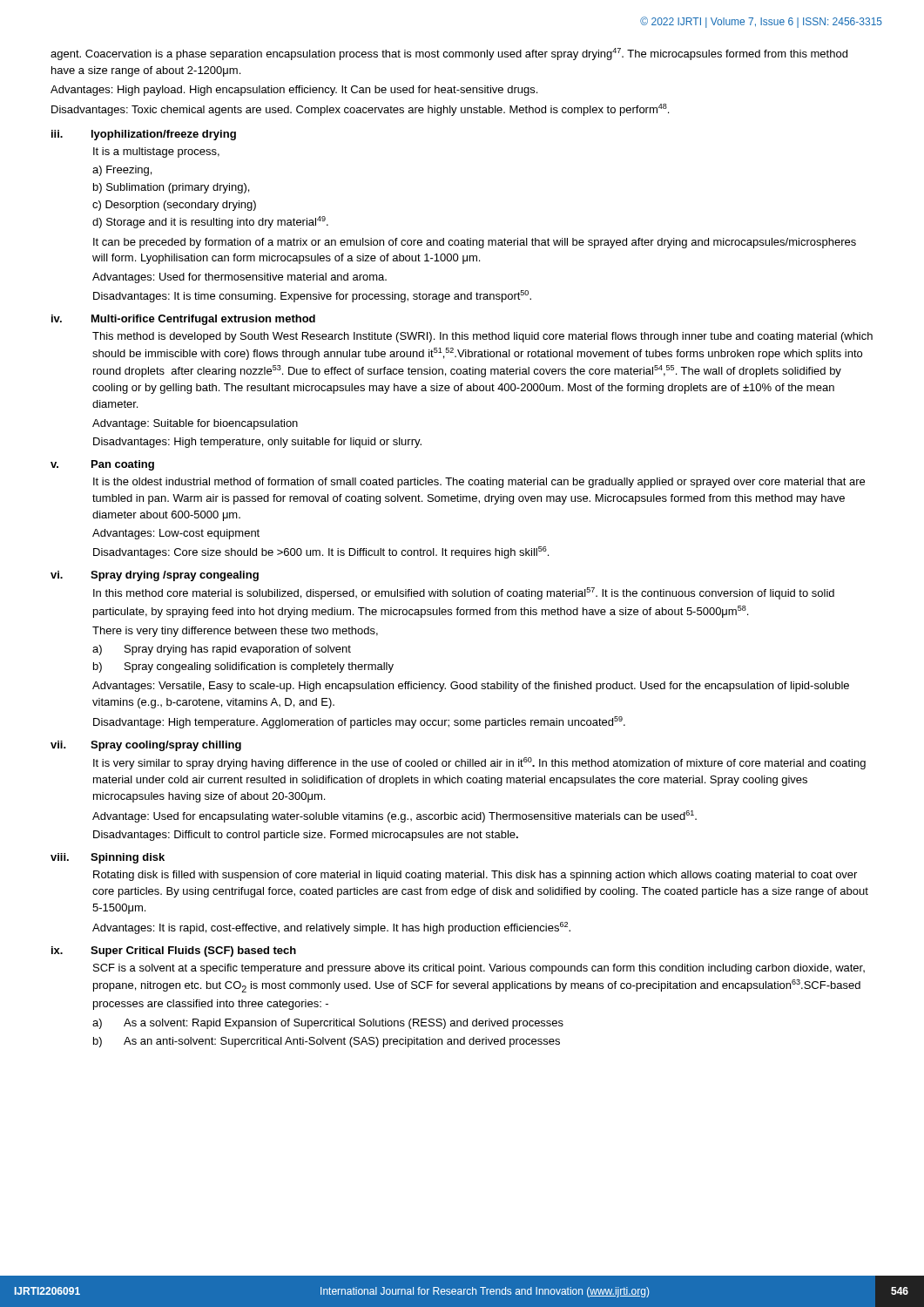Click the passage that begins "Disadvantages: Core size should be >600 um."
The height and width of the screenshot is (1307, 924).
(321, 552)
